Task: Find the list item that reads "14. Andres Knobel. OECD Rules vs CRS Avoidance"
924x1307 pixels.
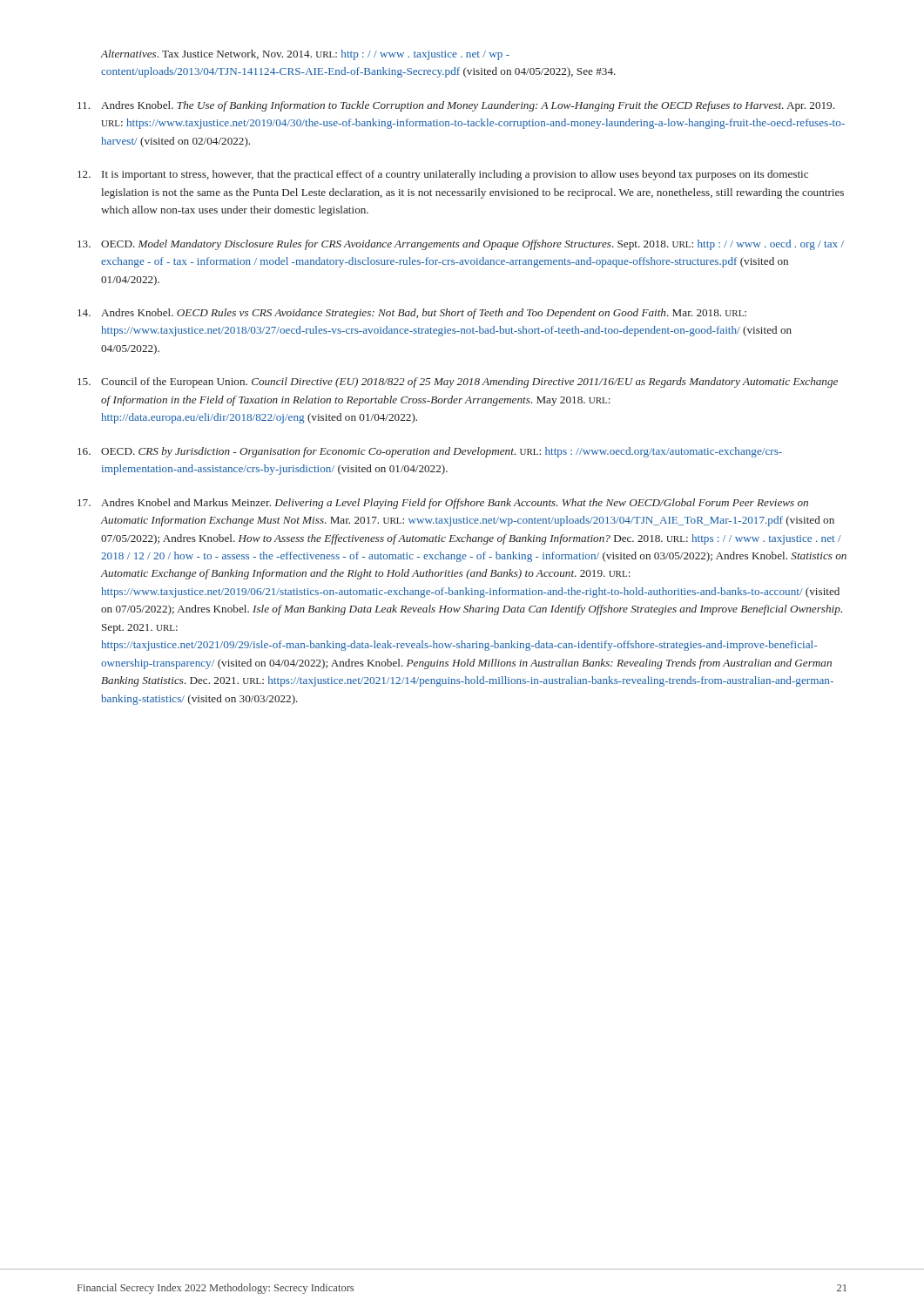Action: click(462, 331)
